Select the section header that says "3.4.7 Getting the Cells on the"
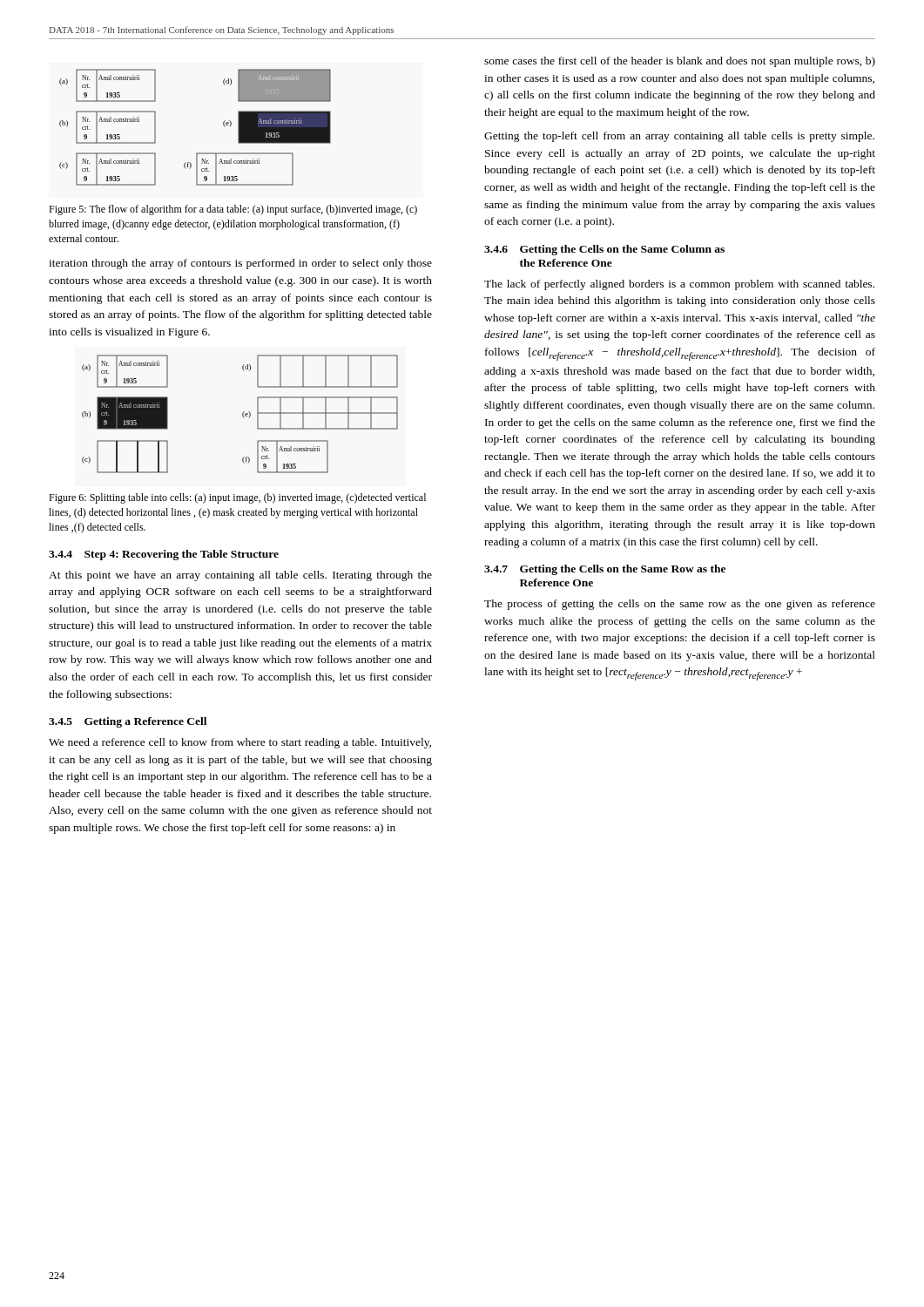This screenshot has height=1307, width=924. [x=605, y=576]
